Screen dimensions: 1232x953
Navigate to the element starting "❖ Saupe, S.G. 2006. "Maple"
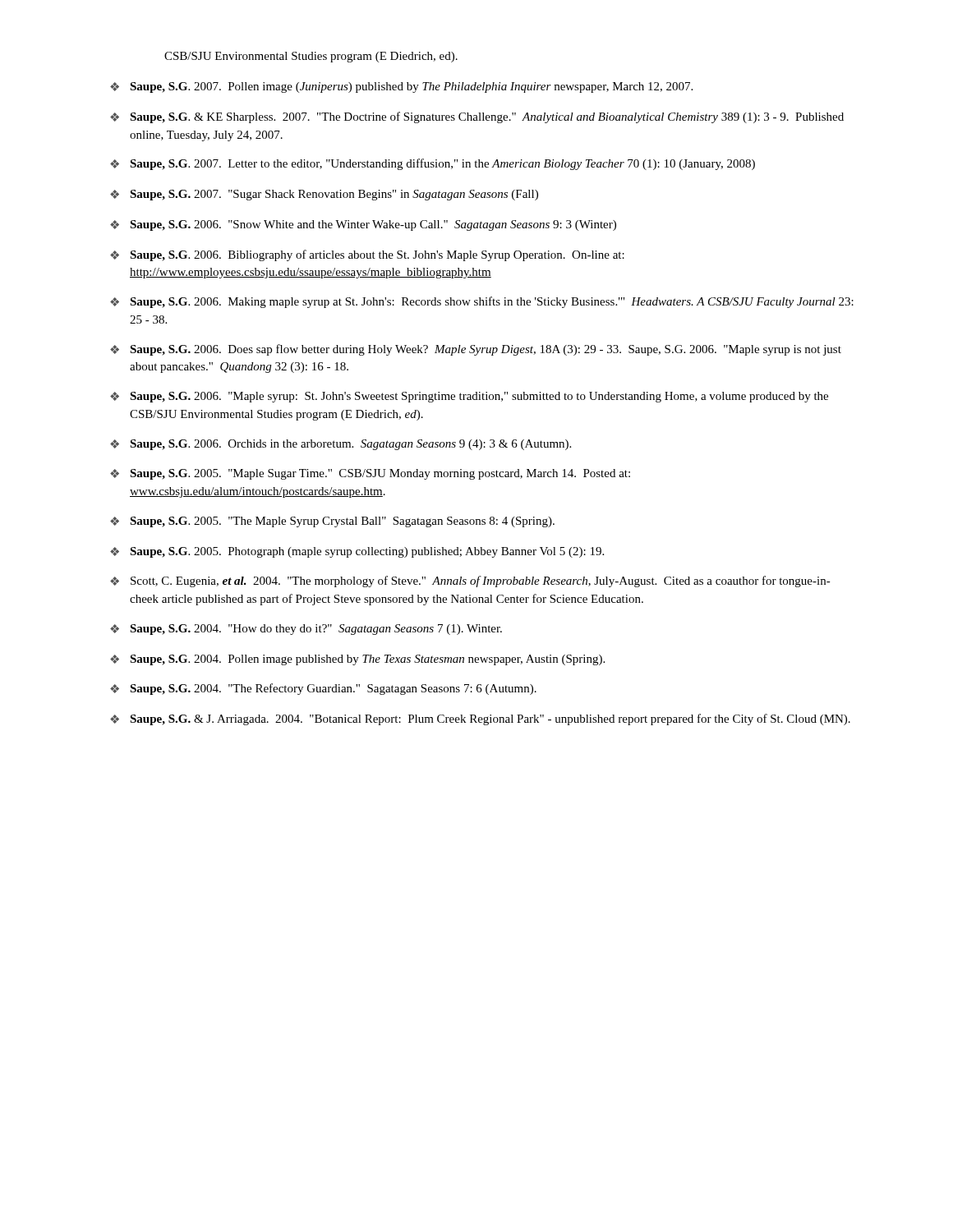(476, 406)
